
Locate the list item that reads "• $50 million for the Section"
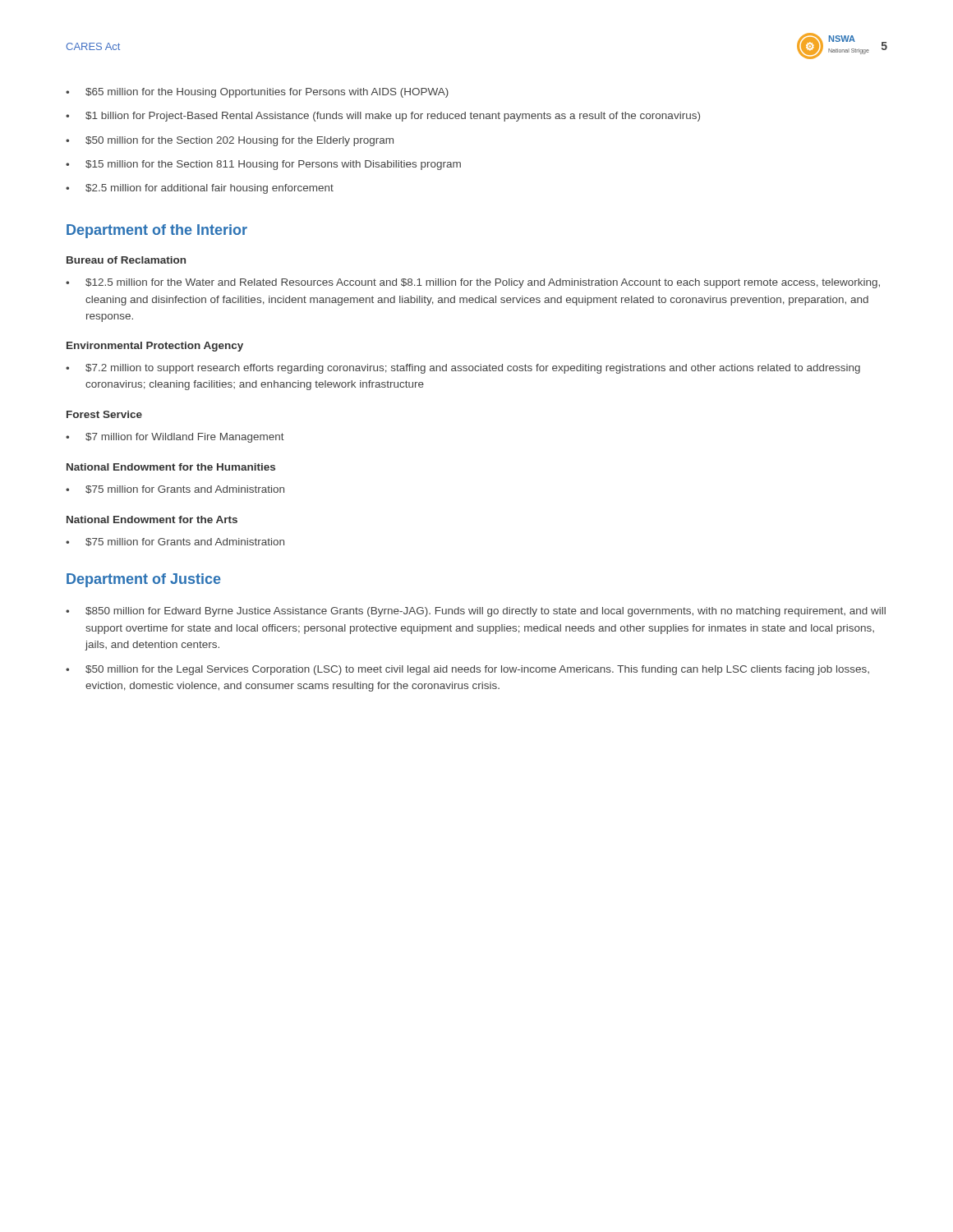(x=230, y=141)
